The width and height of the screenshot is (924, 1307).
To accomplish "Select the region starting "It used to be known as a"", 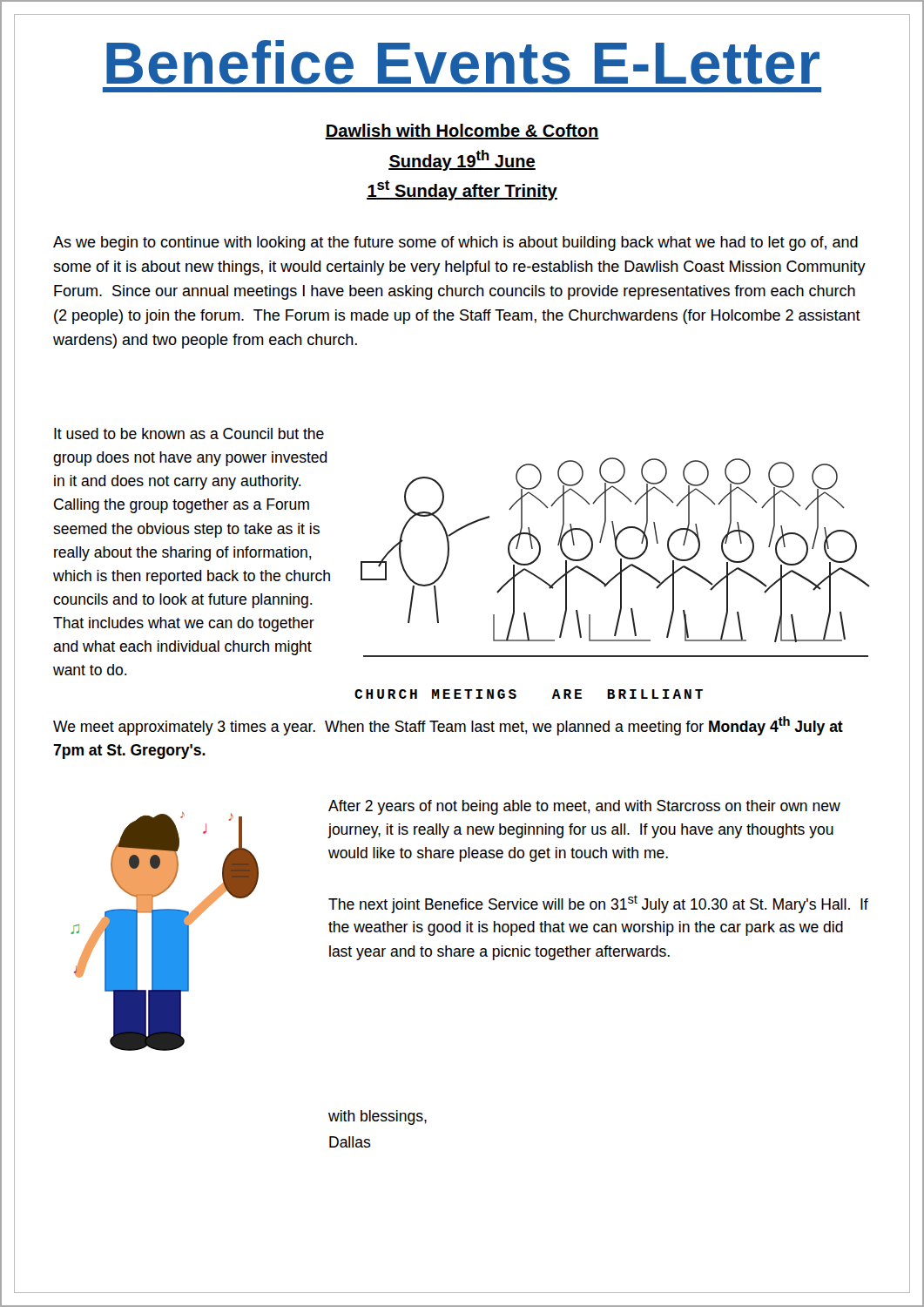I will [192, 552].
